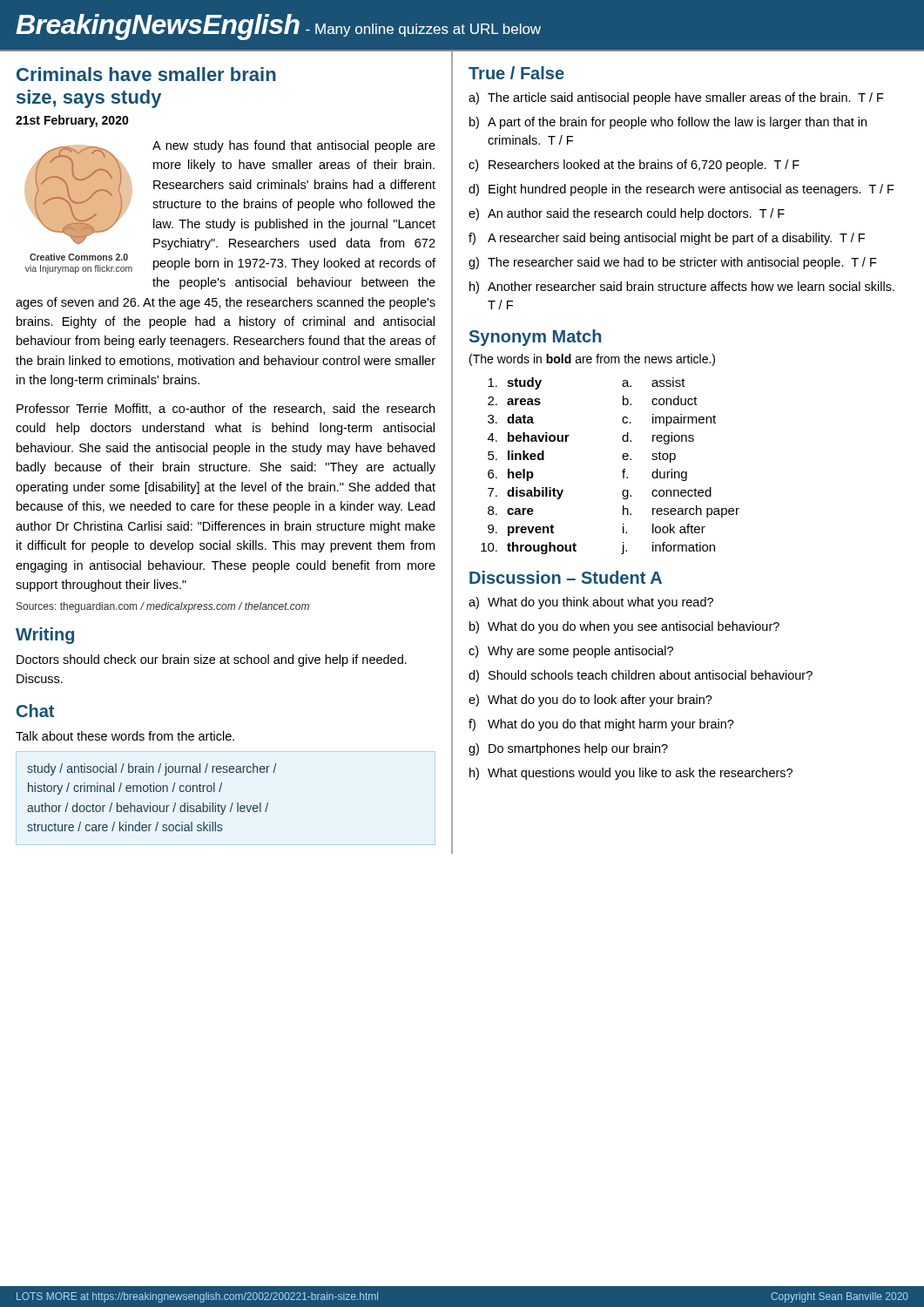Point to the text block starting "b)What do you do when you see antisocial"
Image resolution: width=924 pixels, height=1307 pixels.
point(688,627)
